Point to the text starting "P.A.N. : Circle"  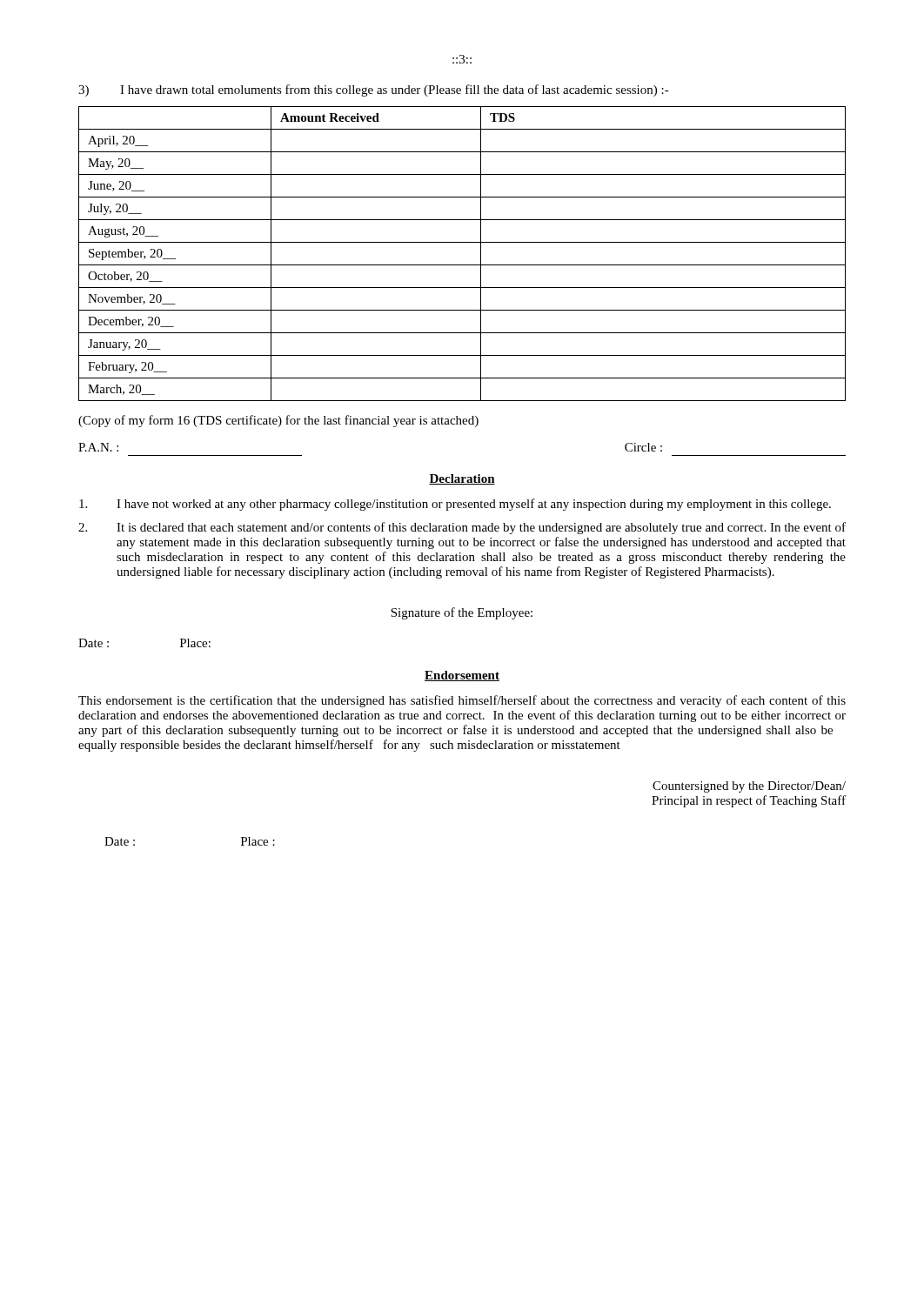pos(93,447)
